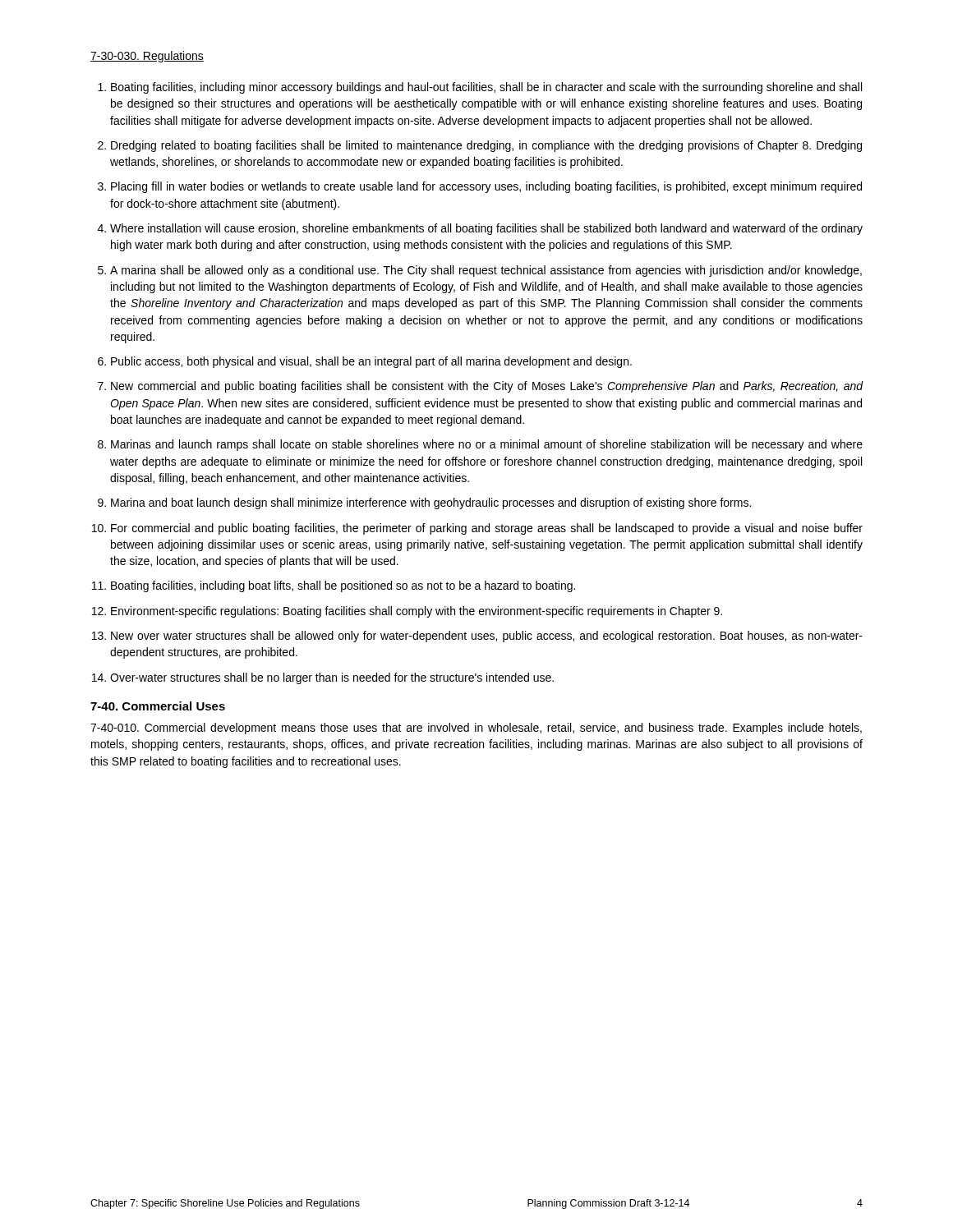Point to the region starting "Public access, both physical and visual,"
Viewport: 953px width, 1232px height.
coord(486,362)
